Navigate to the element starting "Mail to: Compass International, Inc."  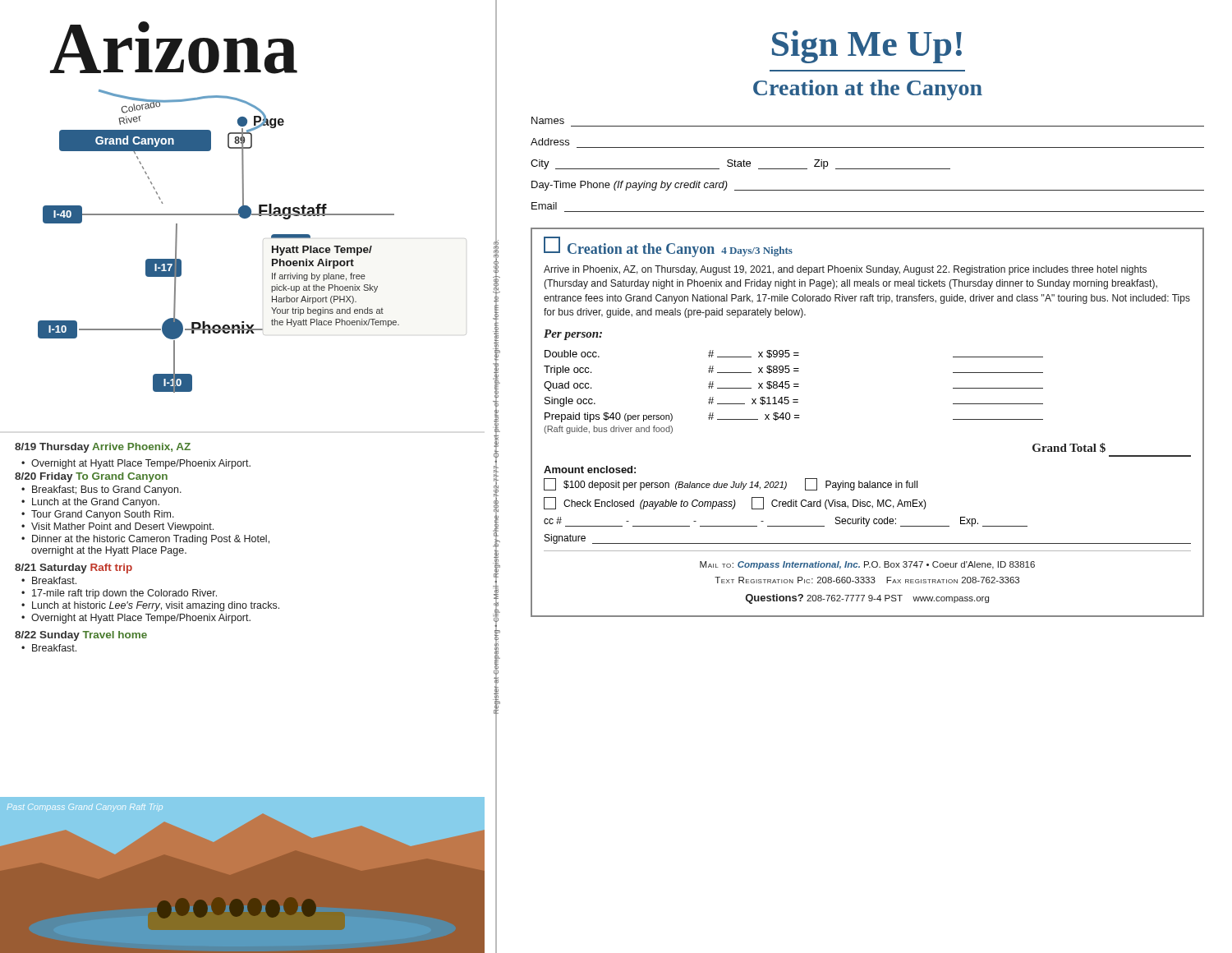[867, 581]
